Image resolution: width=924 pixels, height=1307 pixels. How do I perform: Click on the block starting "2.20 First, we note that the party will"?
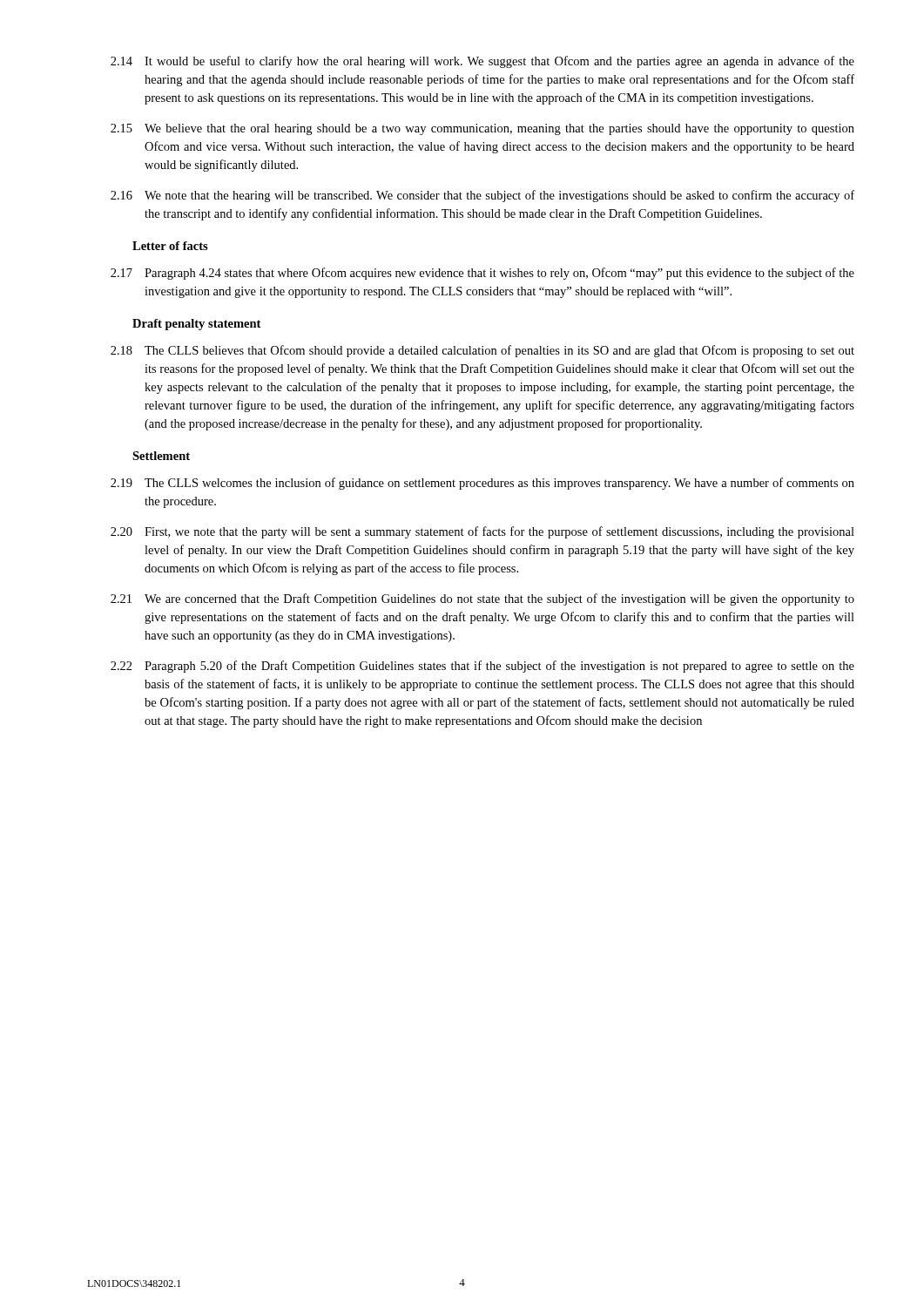pos(471,551)
